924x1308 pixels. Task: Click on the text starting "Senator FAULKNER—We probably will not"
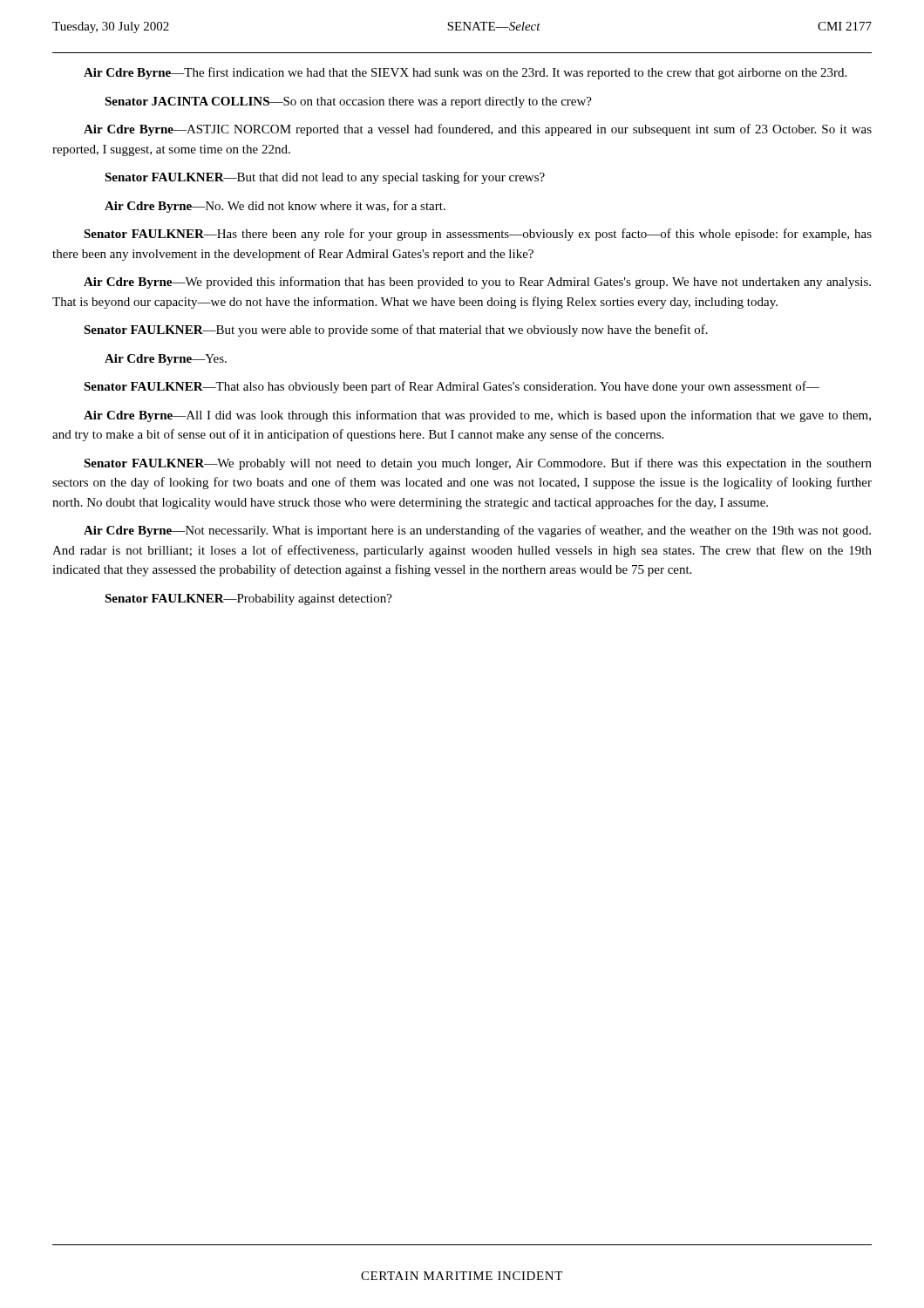(462, 482)
